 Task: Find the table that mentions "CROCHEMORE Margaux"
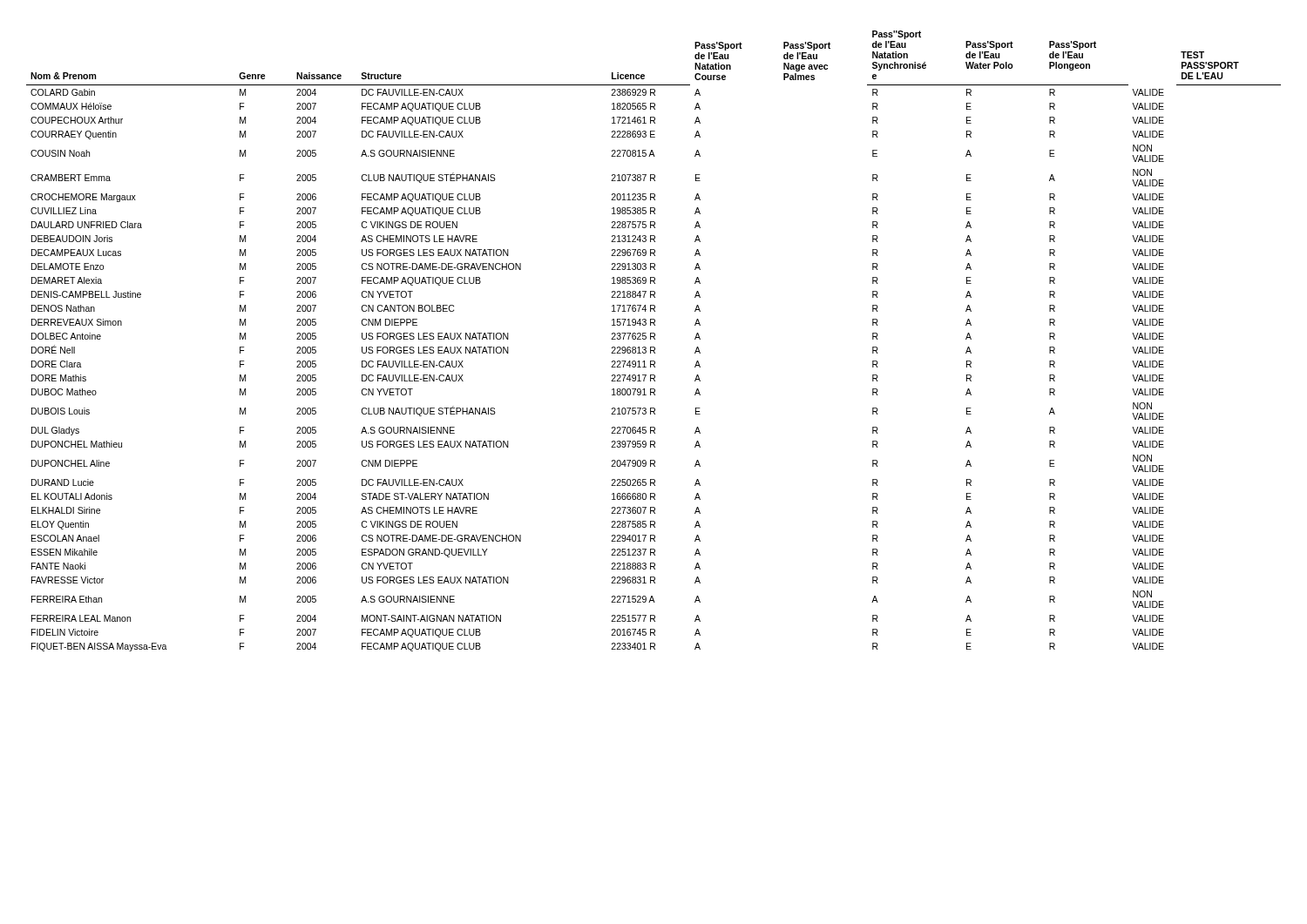654,340
